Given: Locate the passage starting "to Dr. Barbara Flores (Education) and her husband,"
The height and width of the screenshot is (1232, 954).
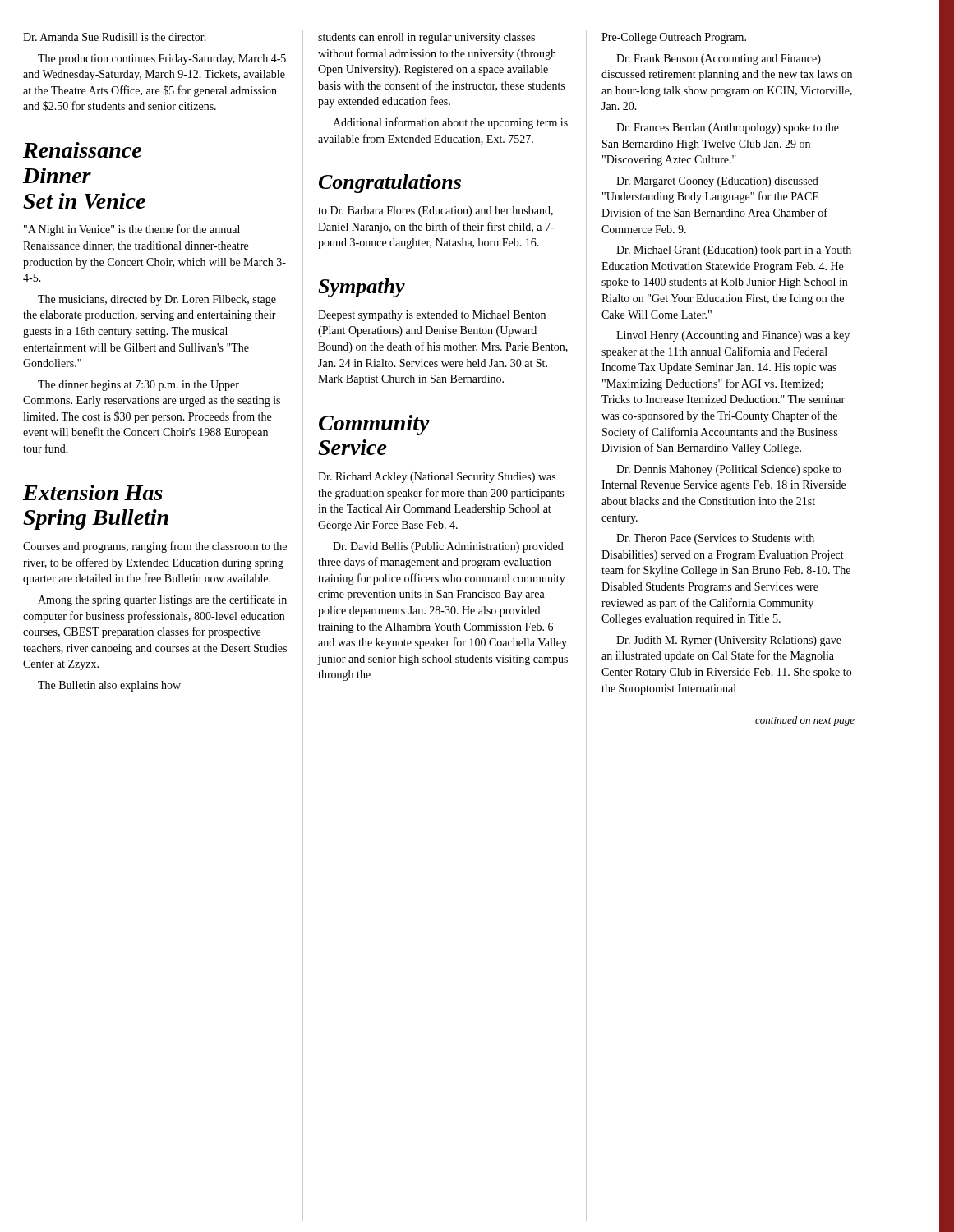Looking at the screenshot, I should pyautogui.click(x=445, y=227).
